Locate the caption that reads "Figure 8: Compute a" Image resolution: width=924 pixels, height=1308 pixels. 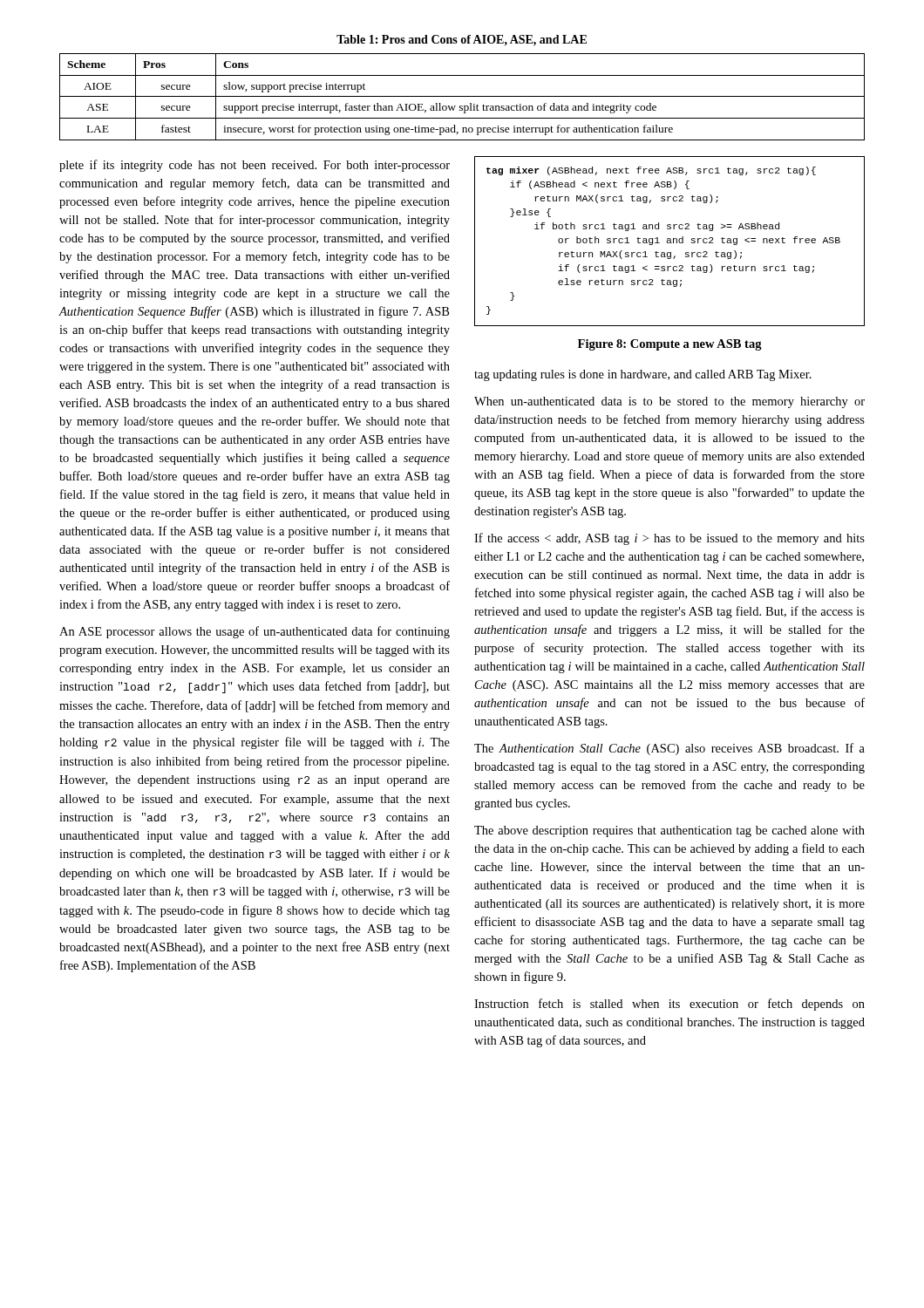coord(669,343)
